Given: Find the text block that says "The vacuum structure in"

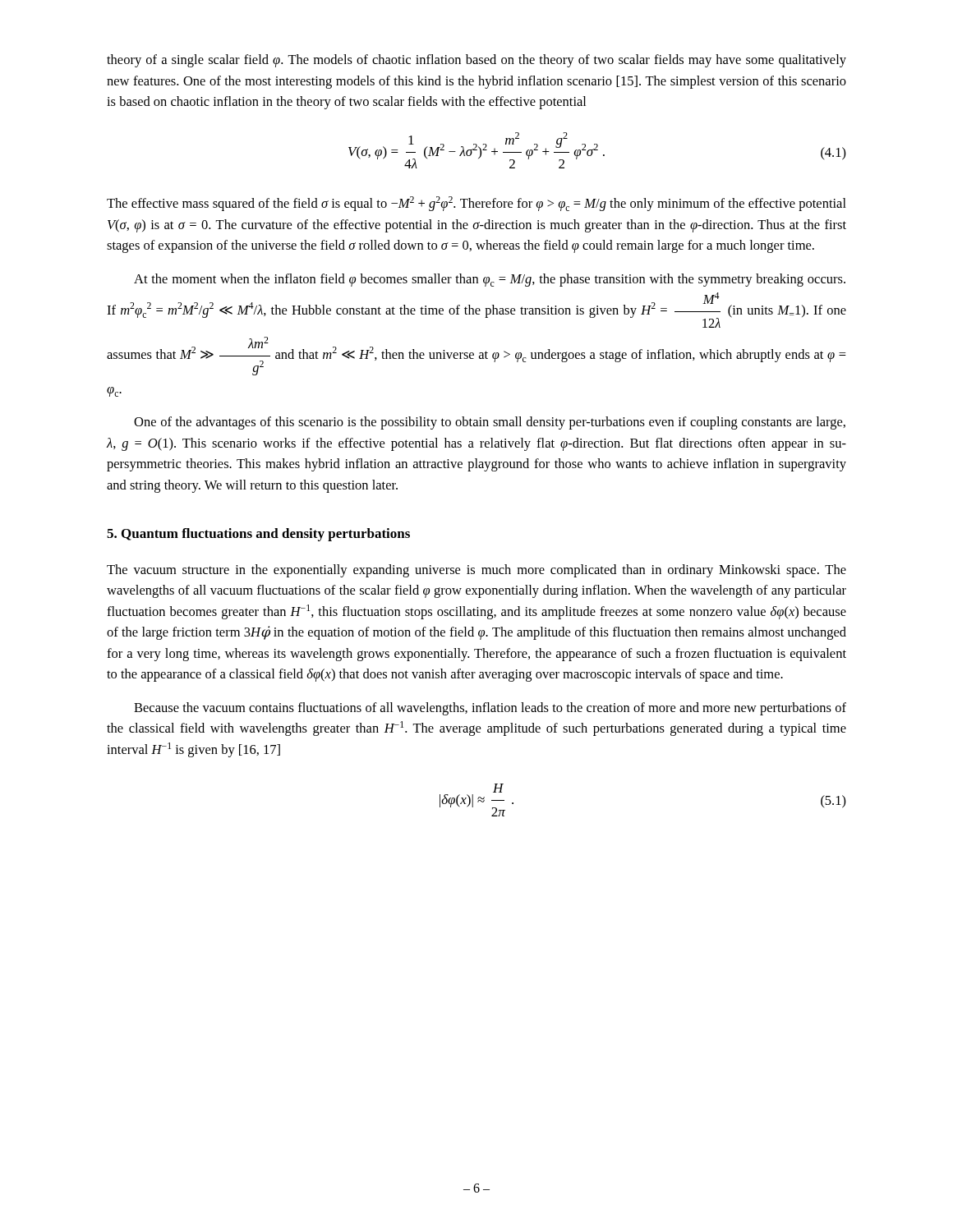Looking at the screenshot, I should [x=476, y=622].
